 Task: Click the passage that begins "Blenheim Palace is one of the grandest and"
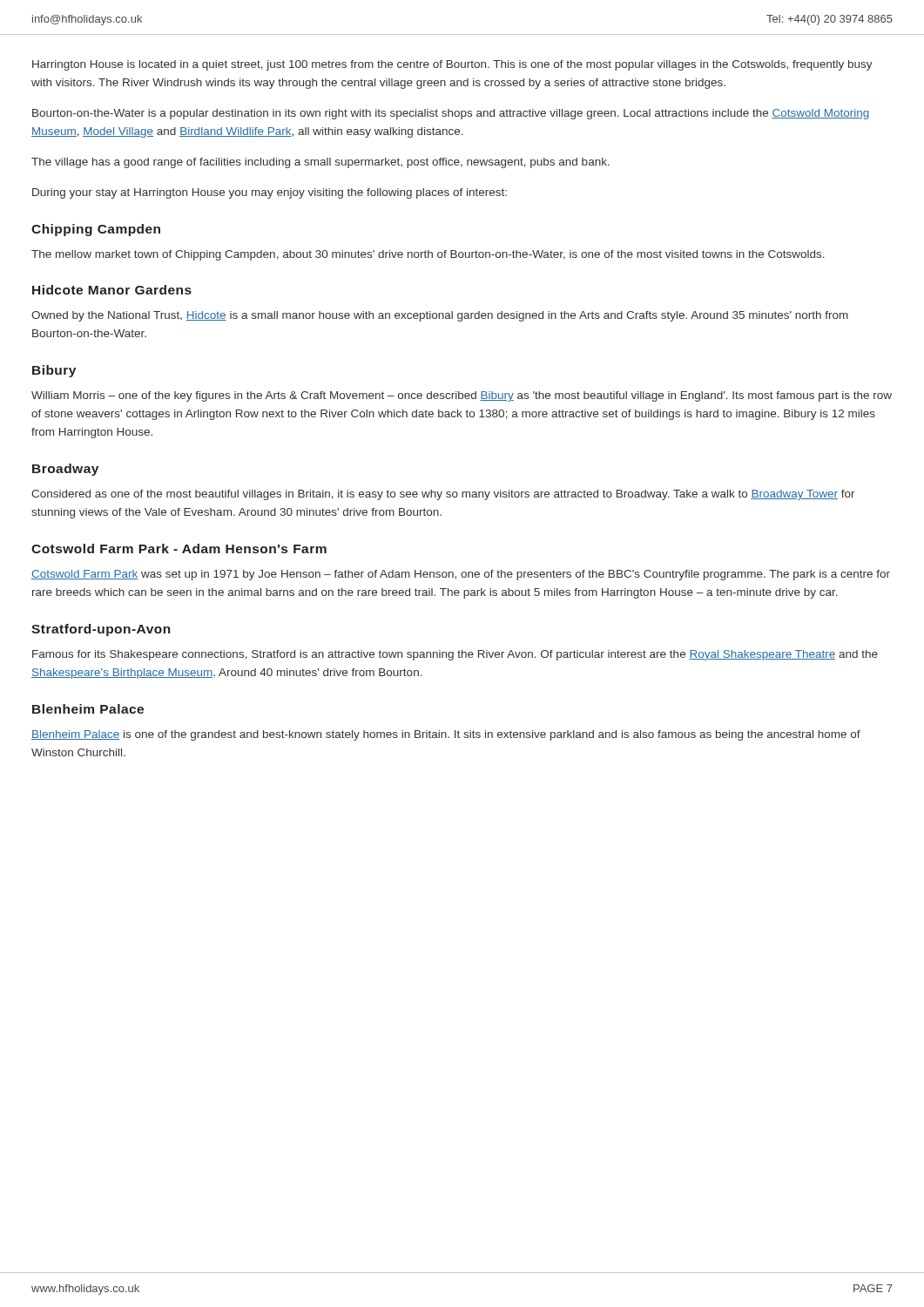coord(446,743)
